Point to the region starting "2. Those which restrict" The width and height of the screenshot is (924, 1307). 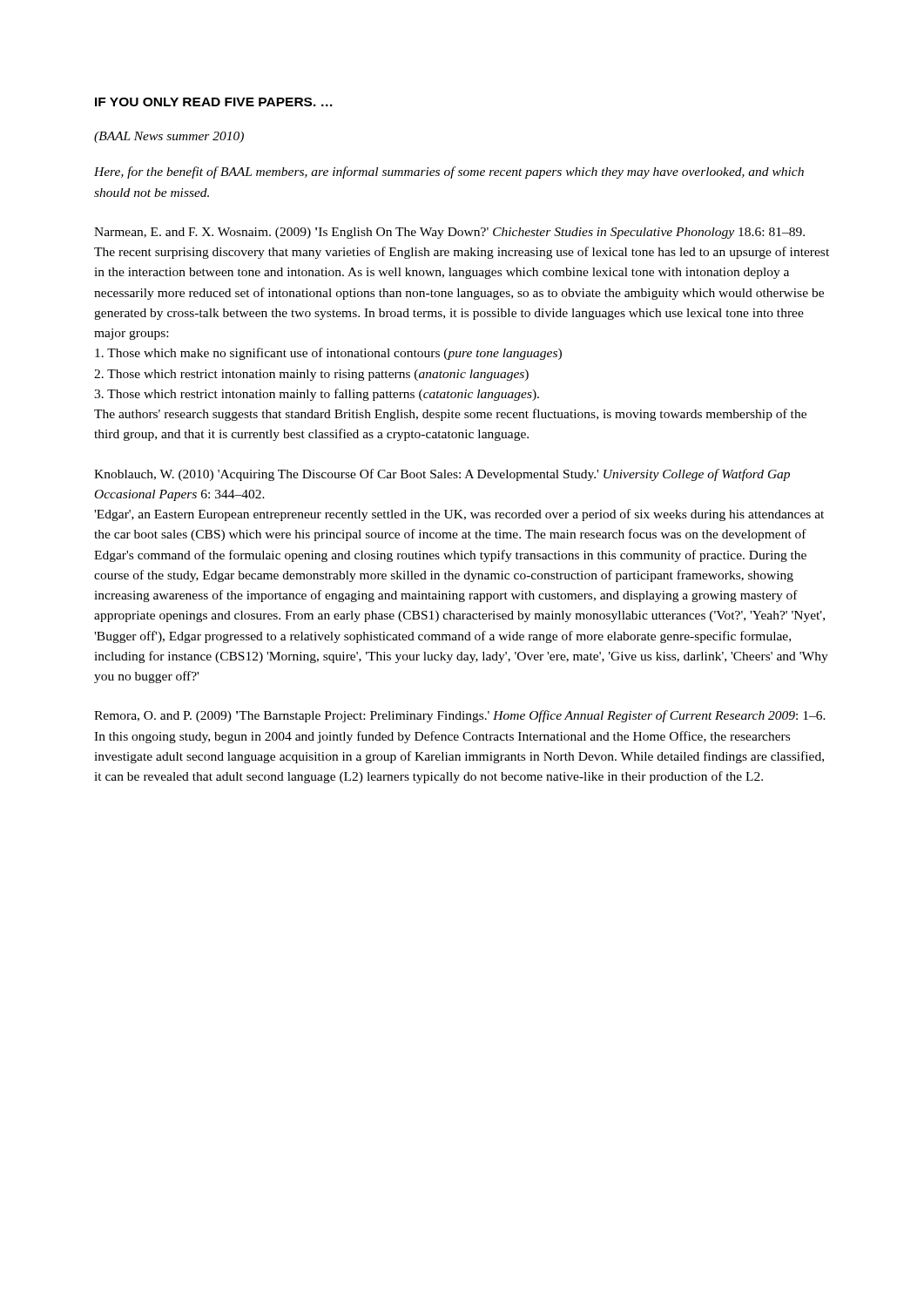pos(312,373)
